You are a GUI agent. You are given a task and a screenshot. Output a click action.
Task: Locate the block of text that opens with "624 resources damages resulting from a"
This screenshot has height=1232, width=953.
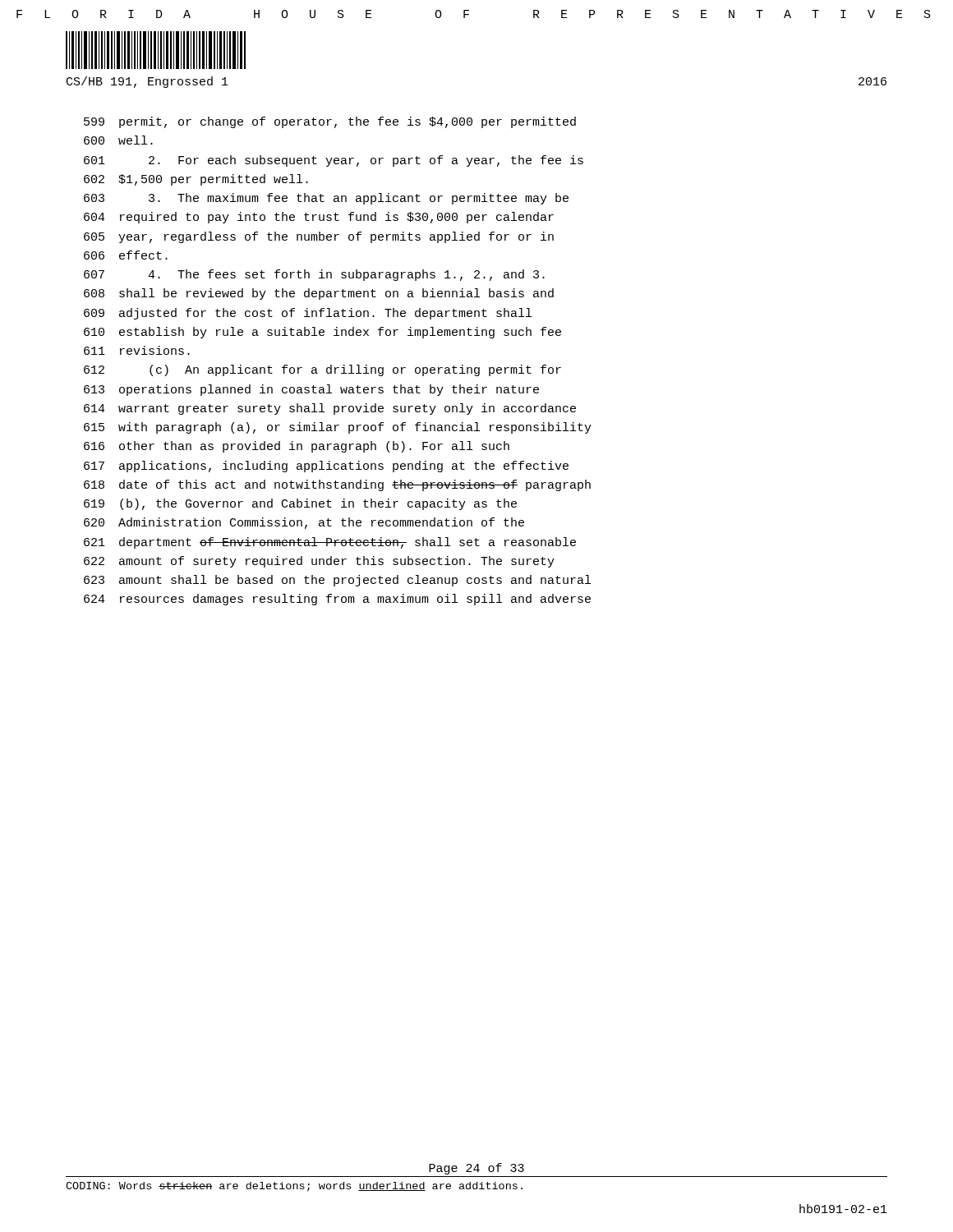point(476,600)
